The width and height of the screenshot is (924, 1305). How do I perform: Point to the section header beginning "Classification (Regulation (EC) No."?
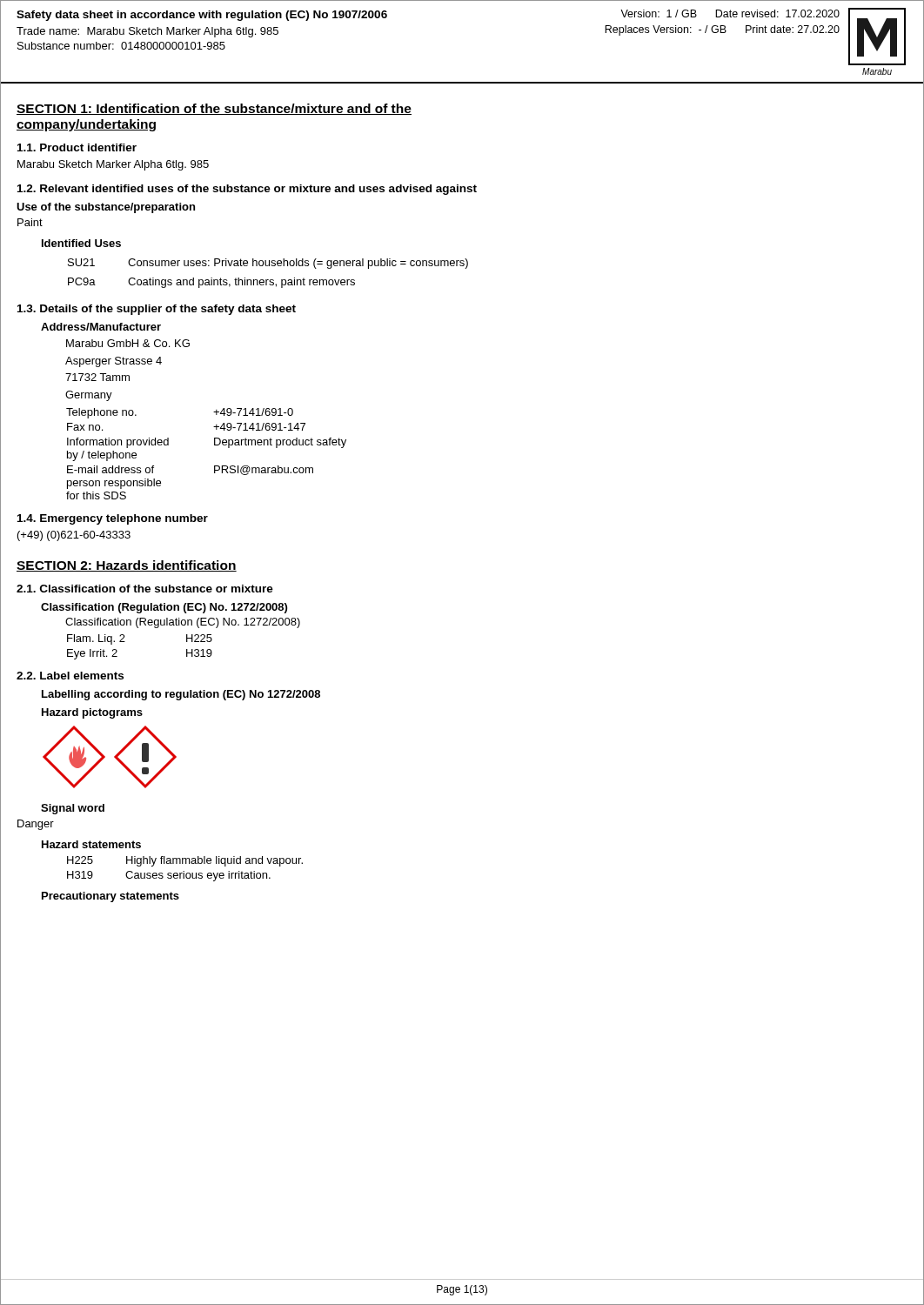point(164,607)
